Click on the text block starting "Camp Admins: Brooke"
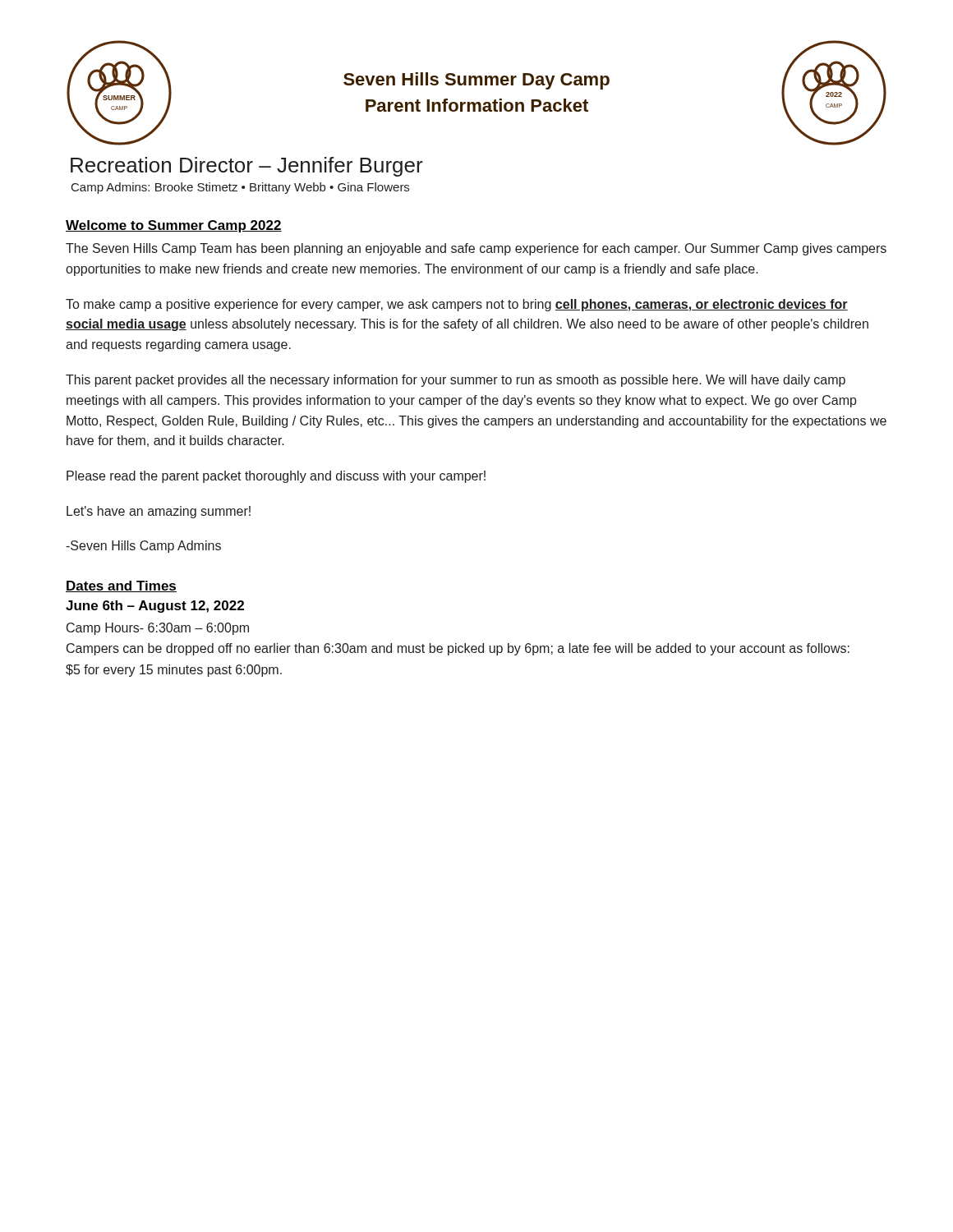The height and width of the screenshot is (1232, 953). coord(240,187)
